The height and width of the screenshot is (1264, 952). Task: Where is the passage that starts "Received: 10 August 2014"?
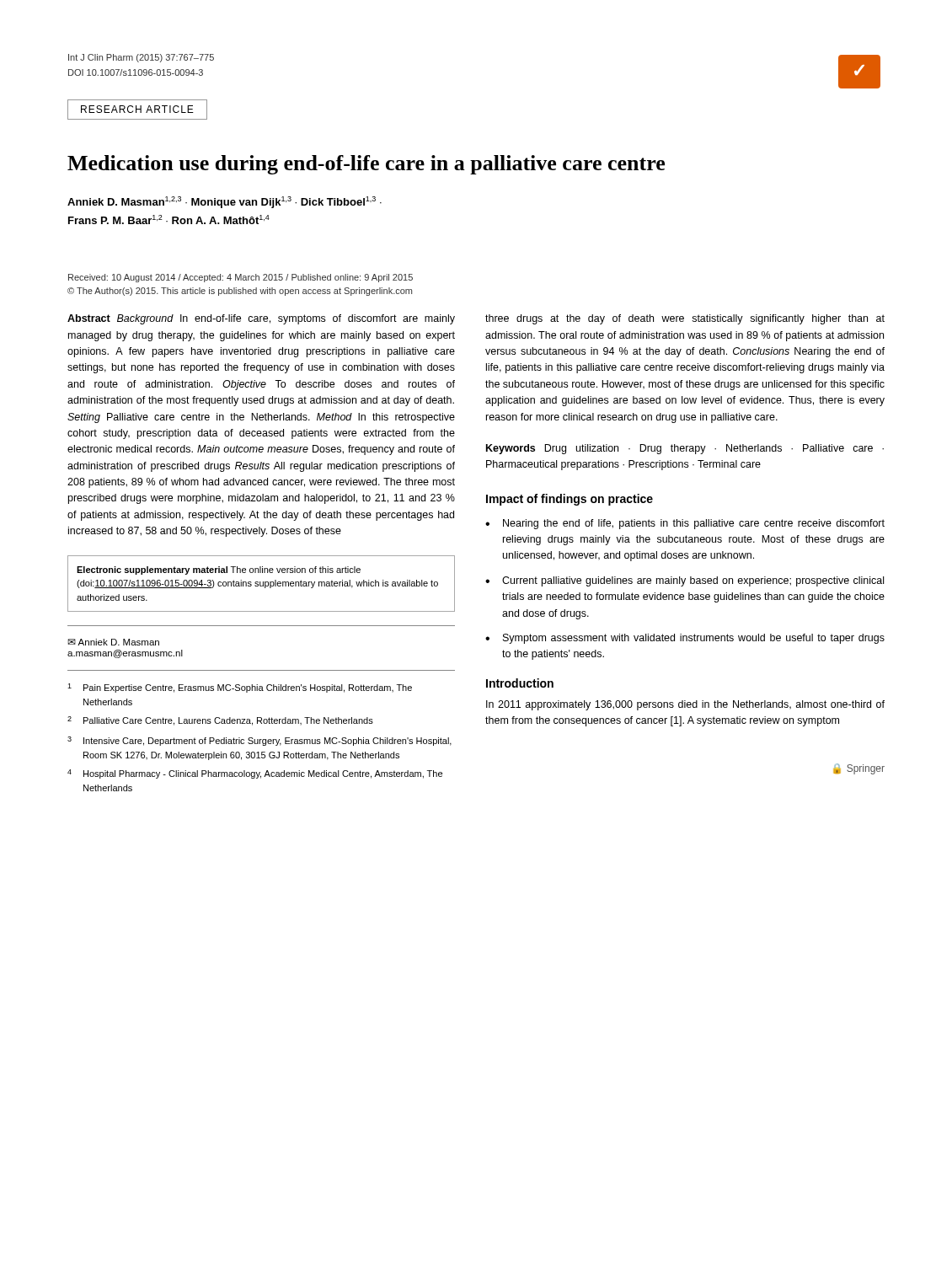click(x=240, y=278)
